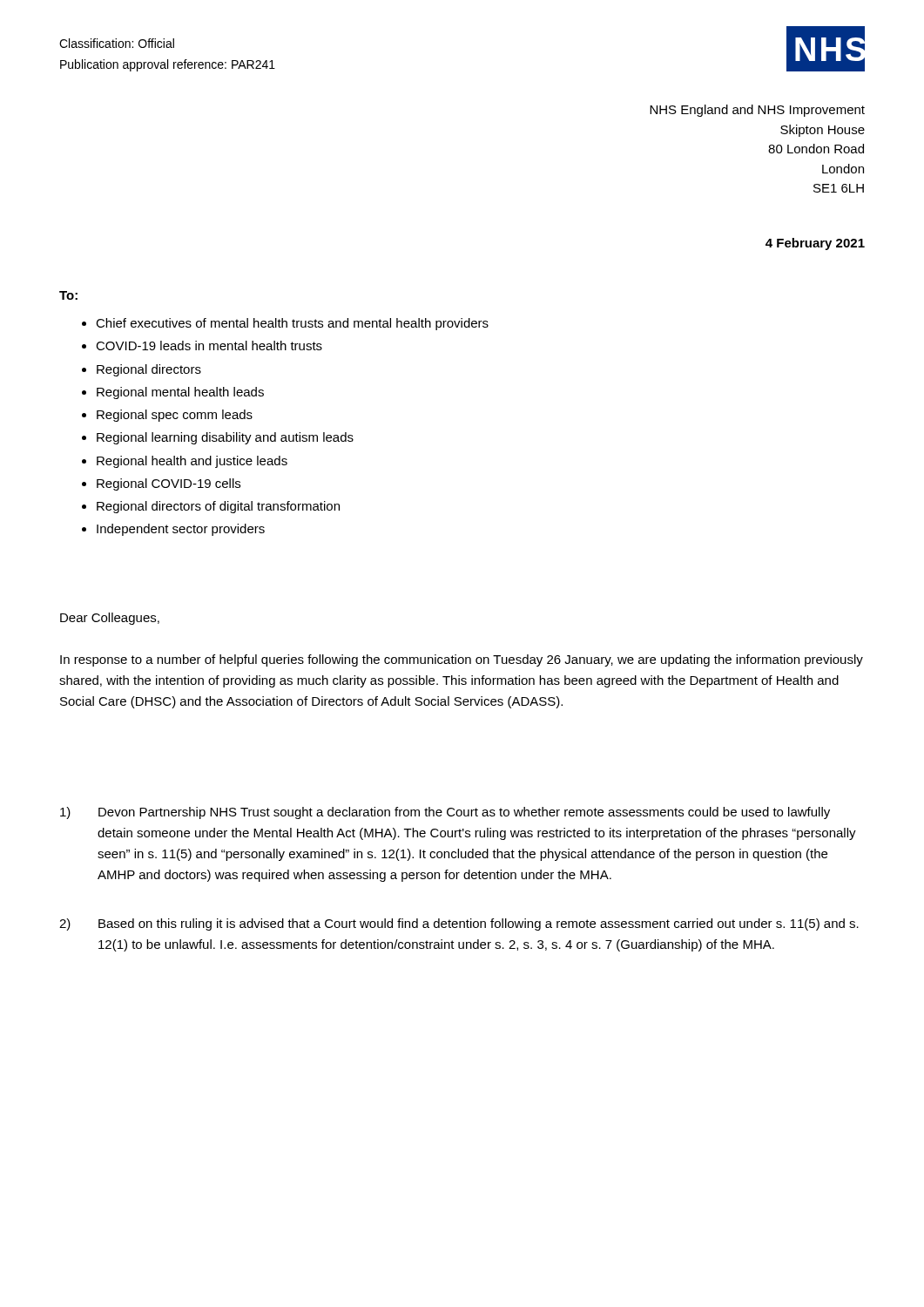Image resolution: width=924 pixels, height=1307 pixels.
Task: Select the text block that says "NHS England and NHS Improvement Skipton House"
Action: click(x=757, y=149)
